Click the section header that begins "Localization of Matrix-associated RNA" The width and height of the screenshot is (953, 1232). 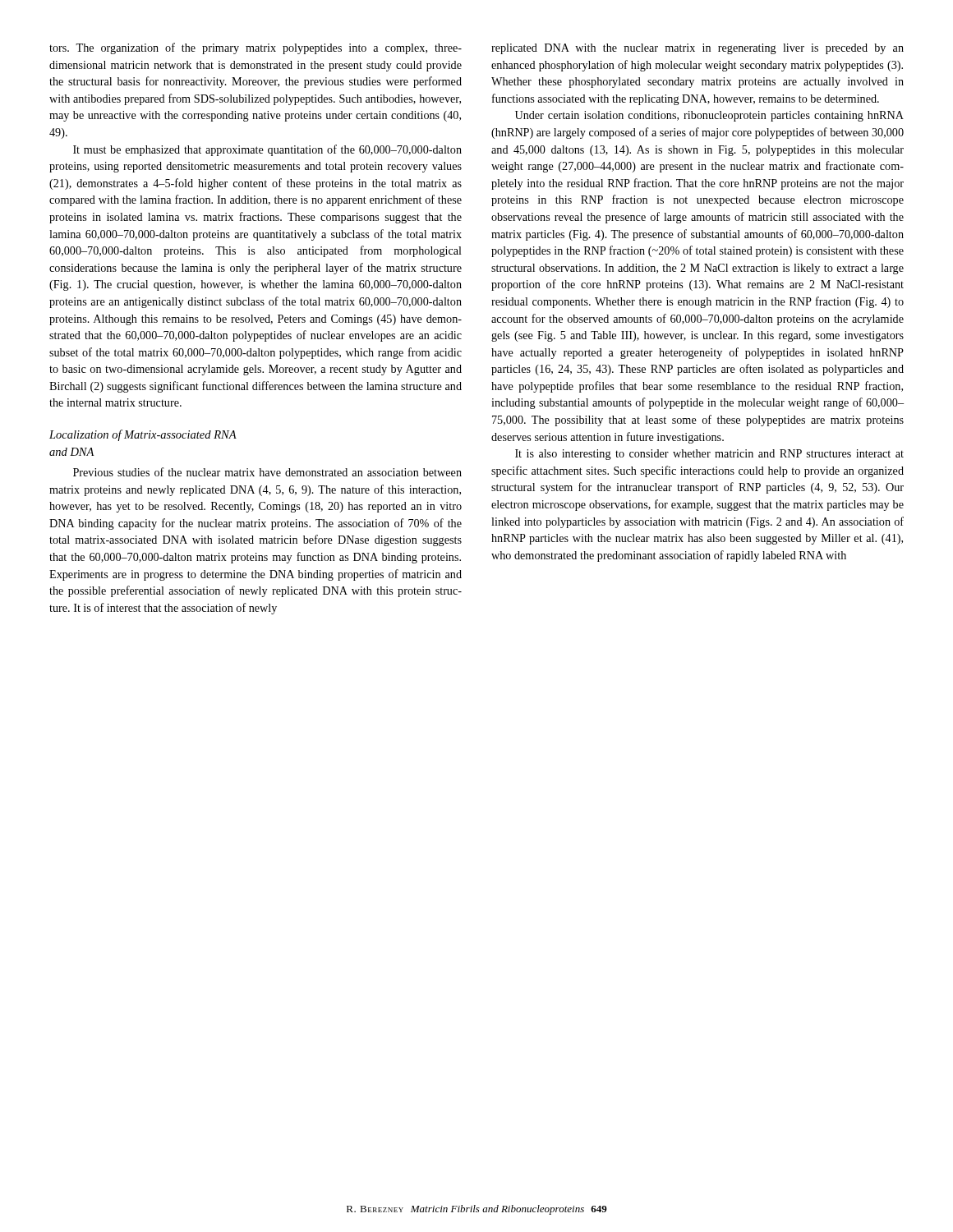click(143, 435)
